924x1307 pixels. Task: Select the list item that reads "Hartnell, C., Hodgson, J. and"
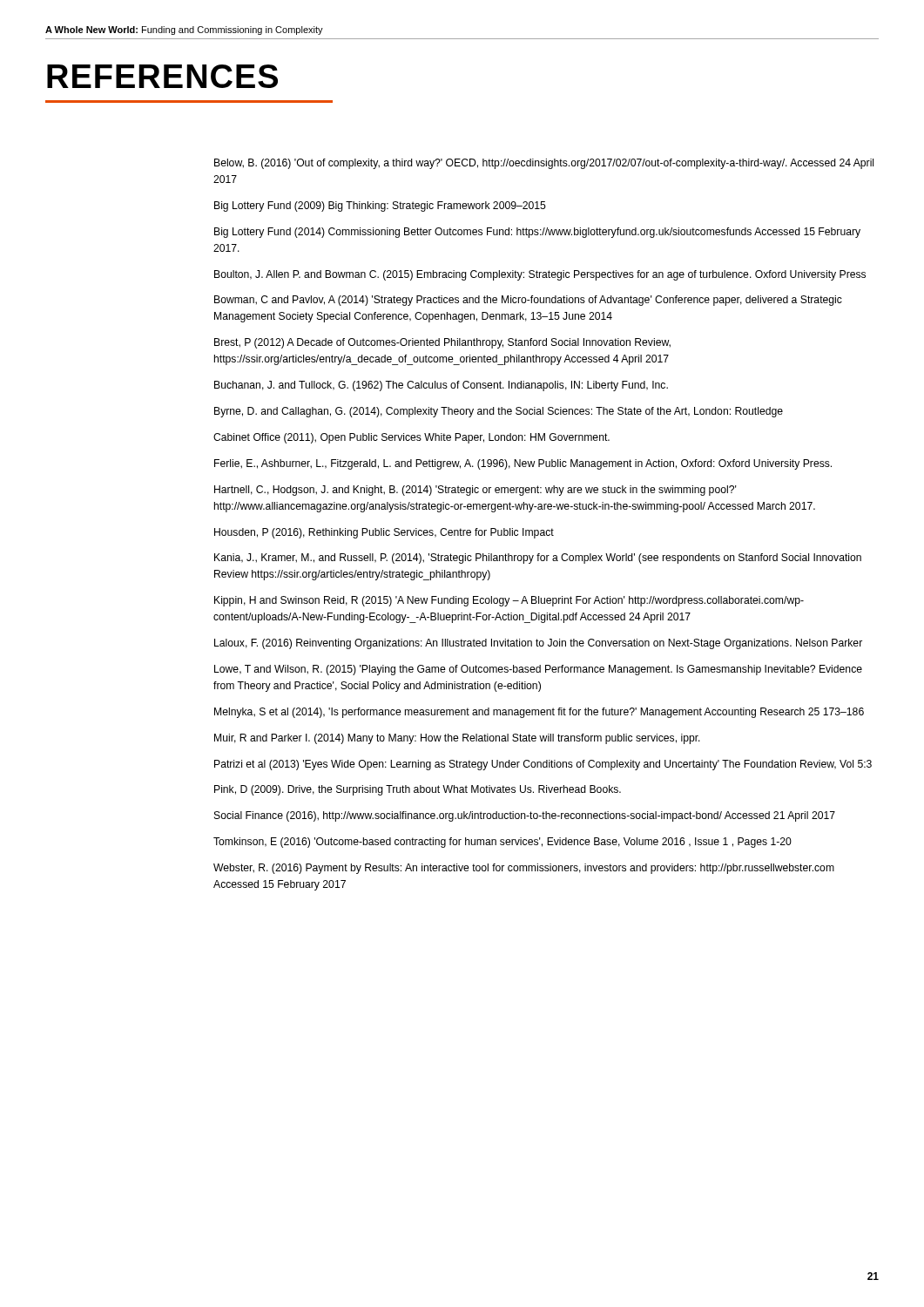point(514,498)
